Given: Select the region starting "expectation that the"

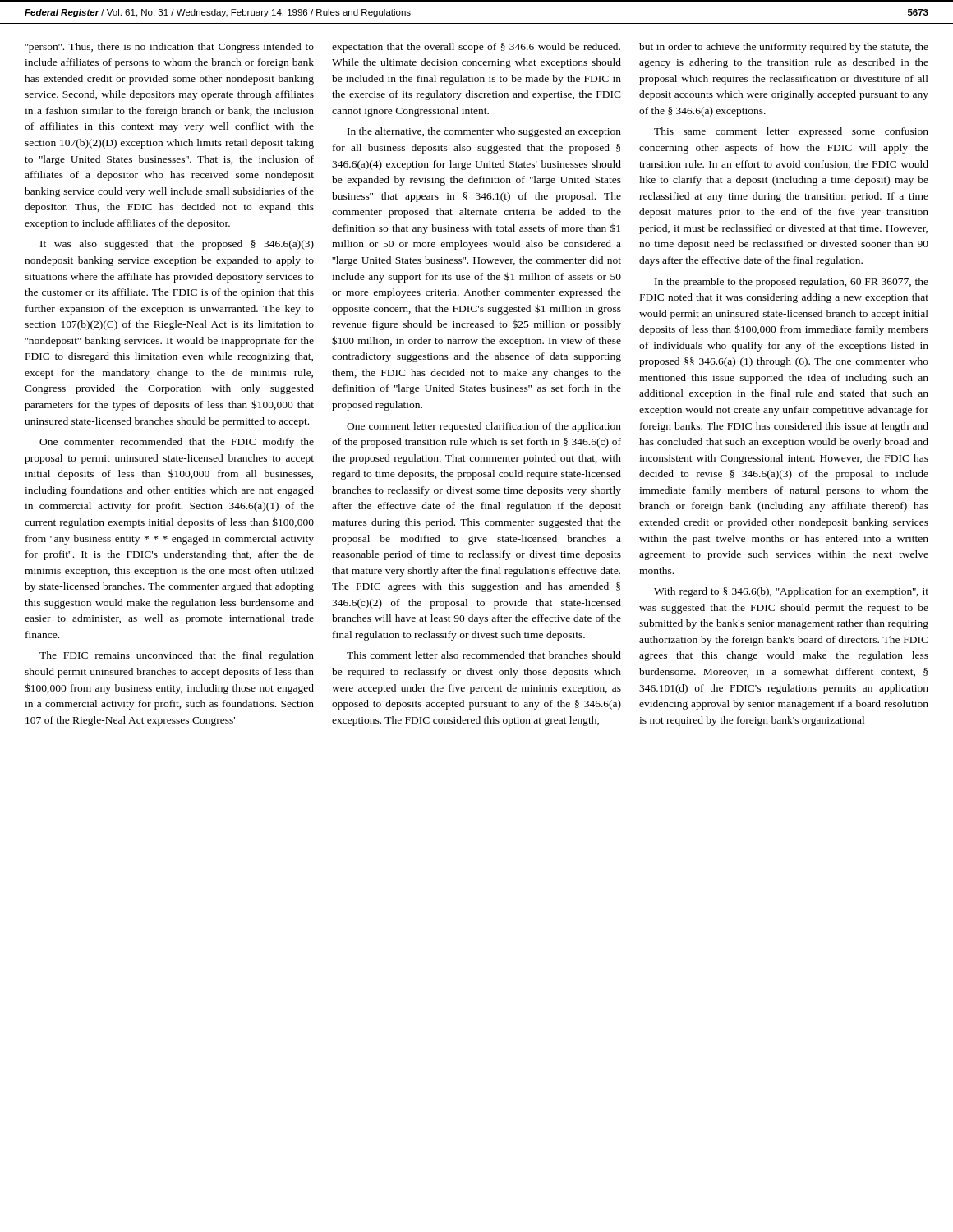Looking at the screenshot, I should pos(476,78).
